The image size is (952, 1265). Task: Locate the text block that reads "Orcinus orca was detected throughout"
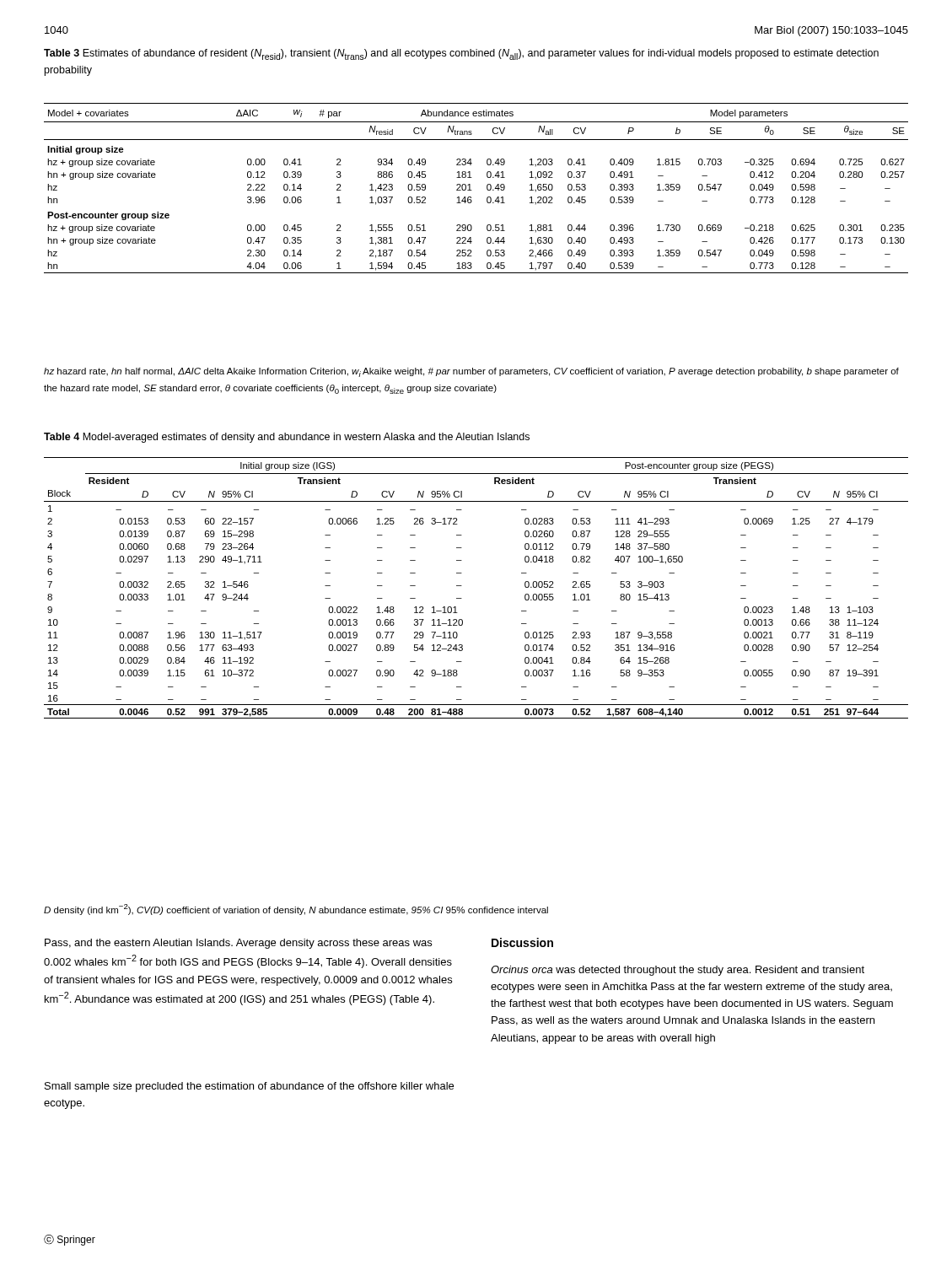pyautogui.click(x=692, y=1003)
